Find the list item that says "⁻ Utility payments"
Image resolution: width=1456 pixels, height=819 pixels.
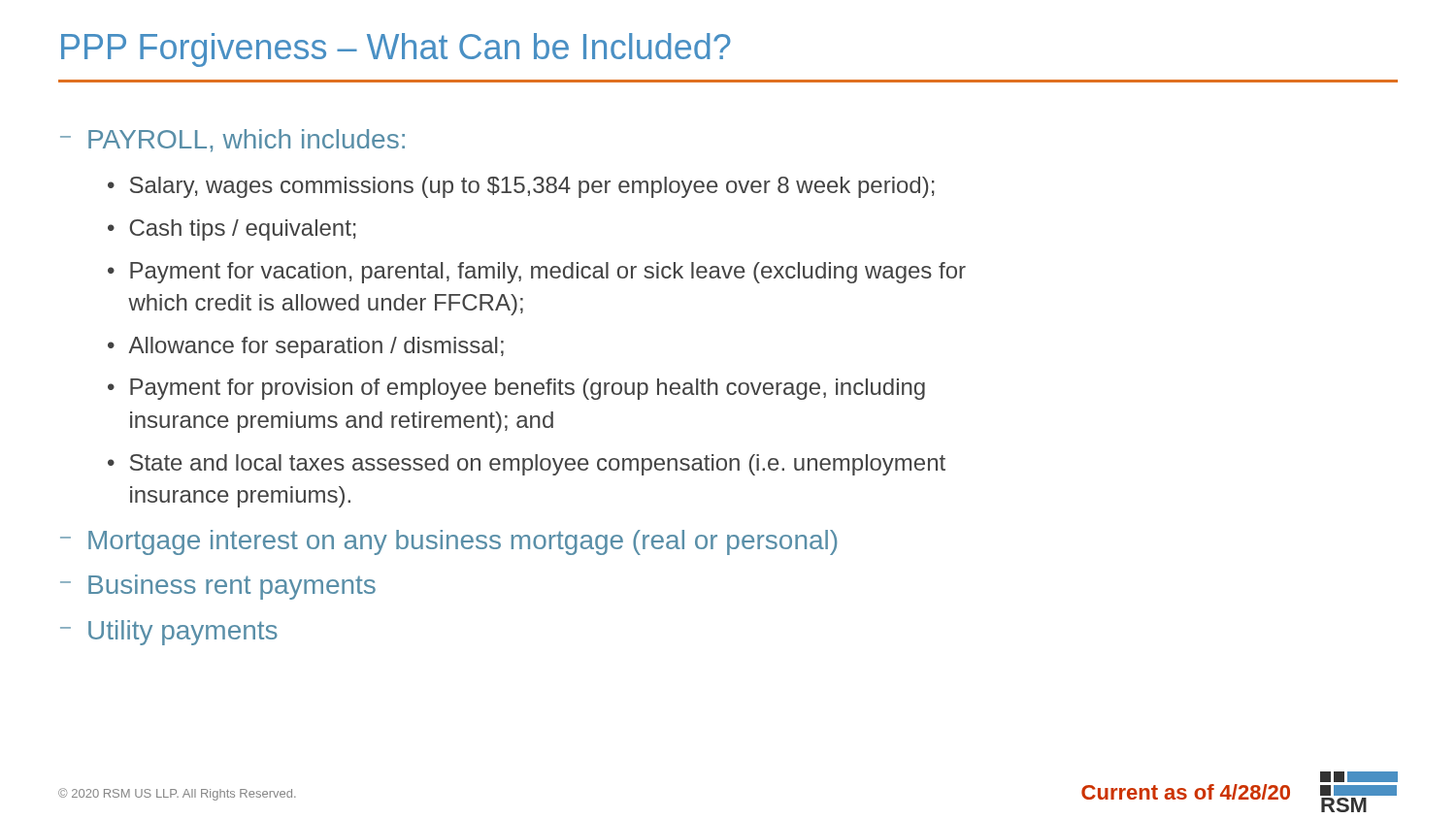[x=168, y=632]
